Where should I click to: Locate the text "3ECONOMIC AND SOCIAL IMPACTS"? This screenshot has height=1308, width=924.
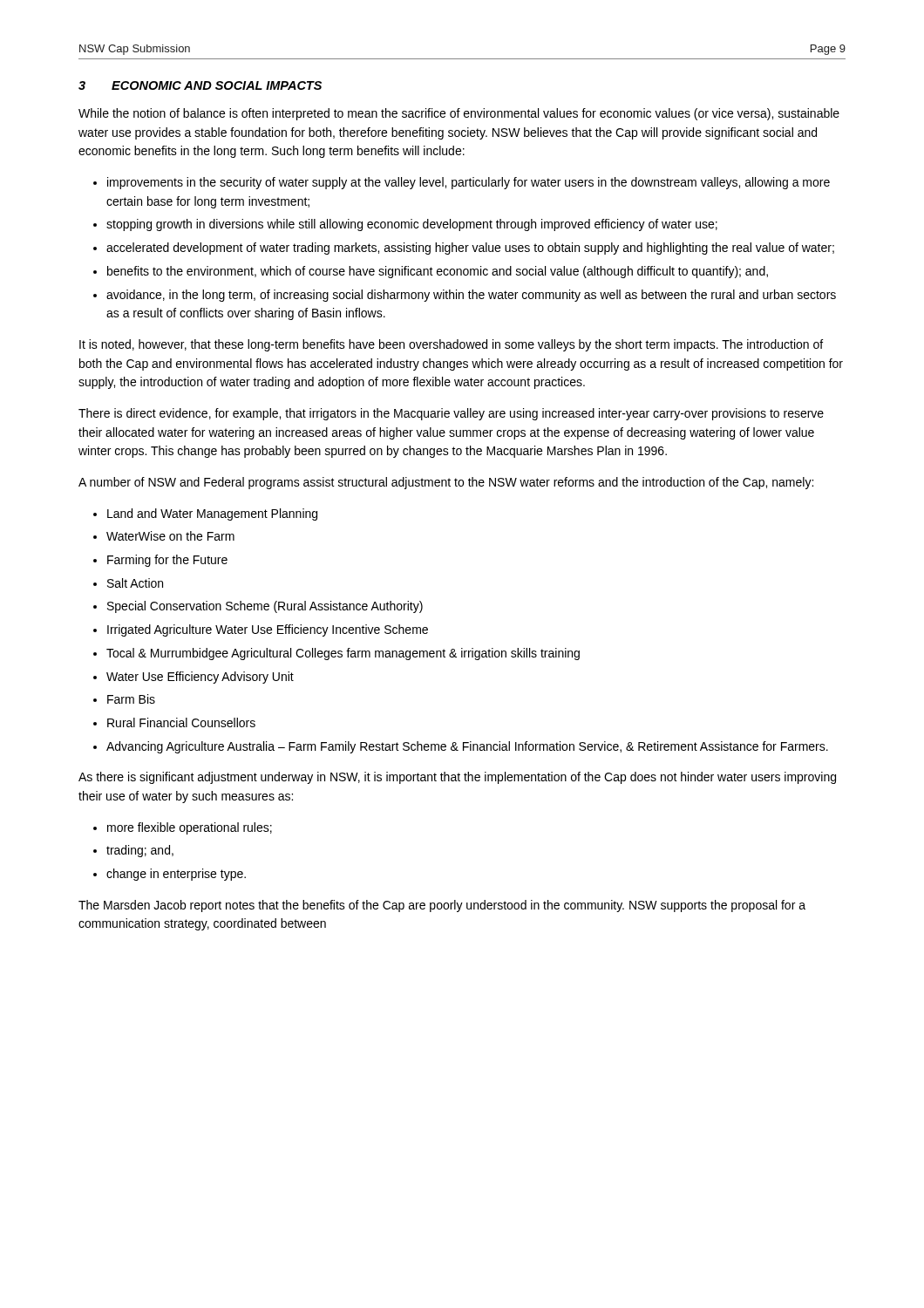[x=200, y=85]
